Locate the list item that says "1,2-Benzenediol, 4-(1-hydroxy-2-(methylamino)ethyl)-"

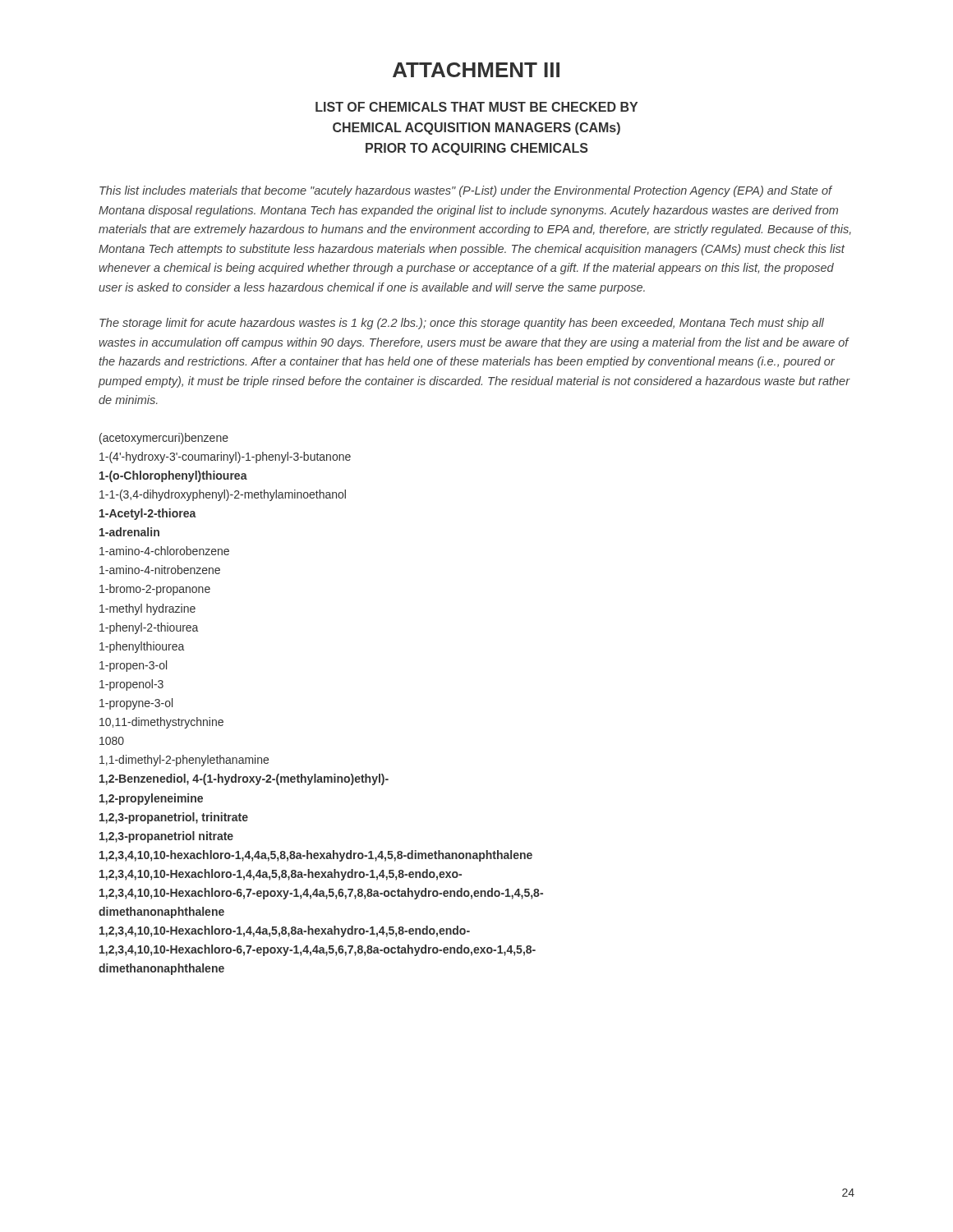(x=244, y=779)
